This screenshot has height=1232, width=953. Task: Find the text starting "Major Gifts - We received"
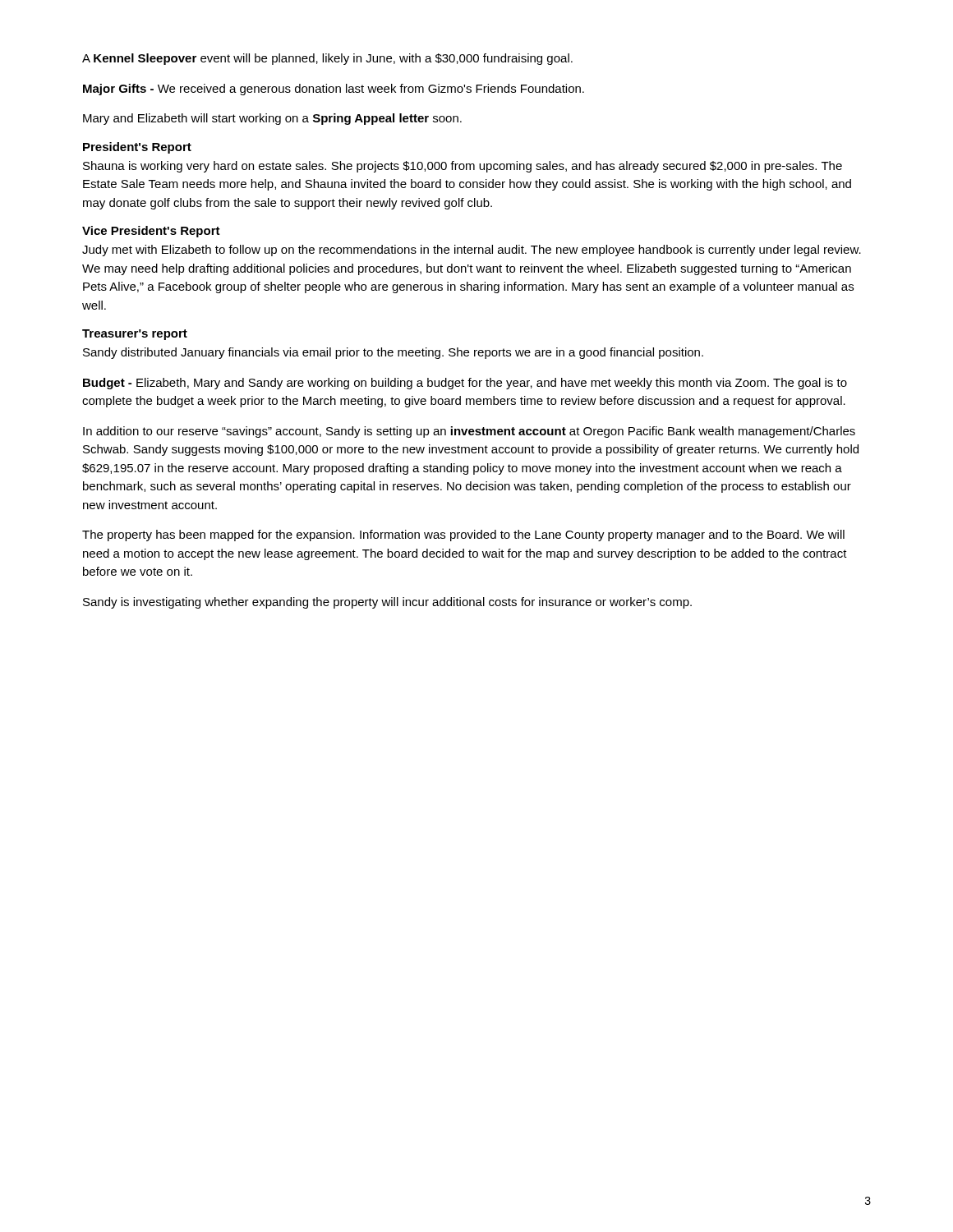pyautogui.click(x=334, y=88)
